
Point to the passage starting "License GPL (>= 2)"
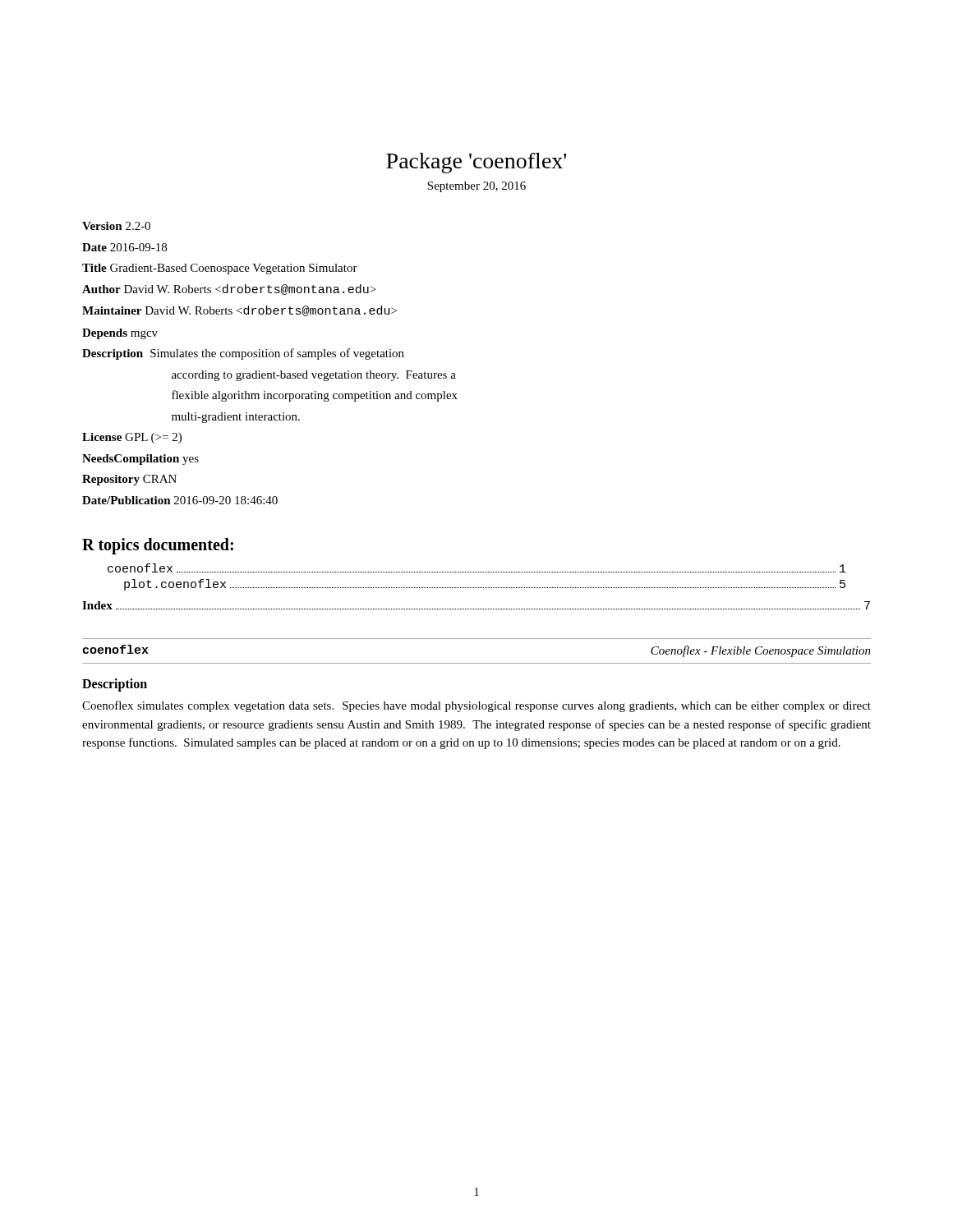pos(132,437)
